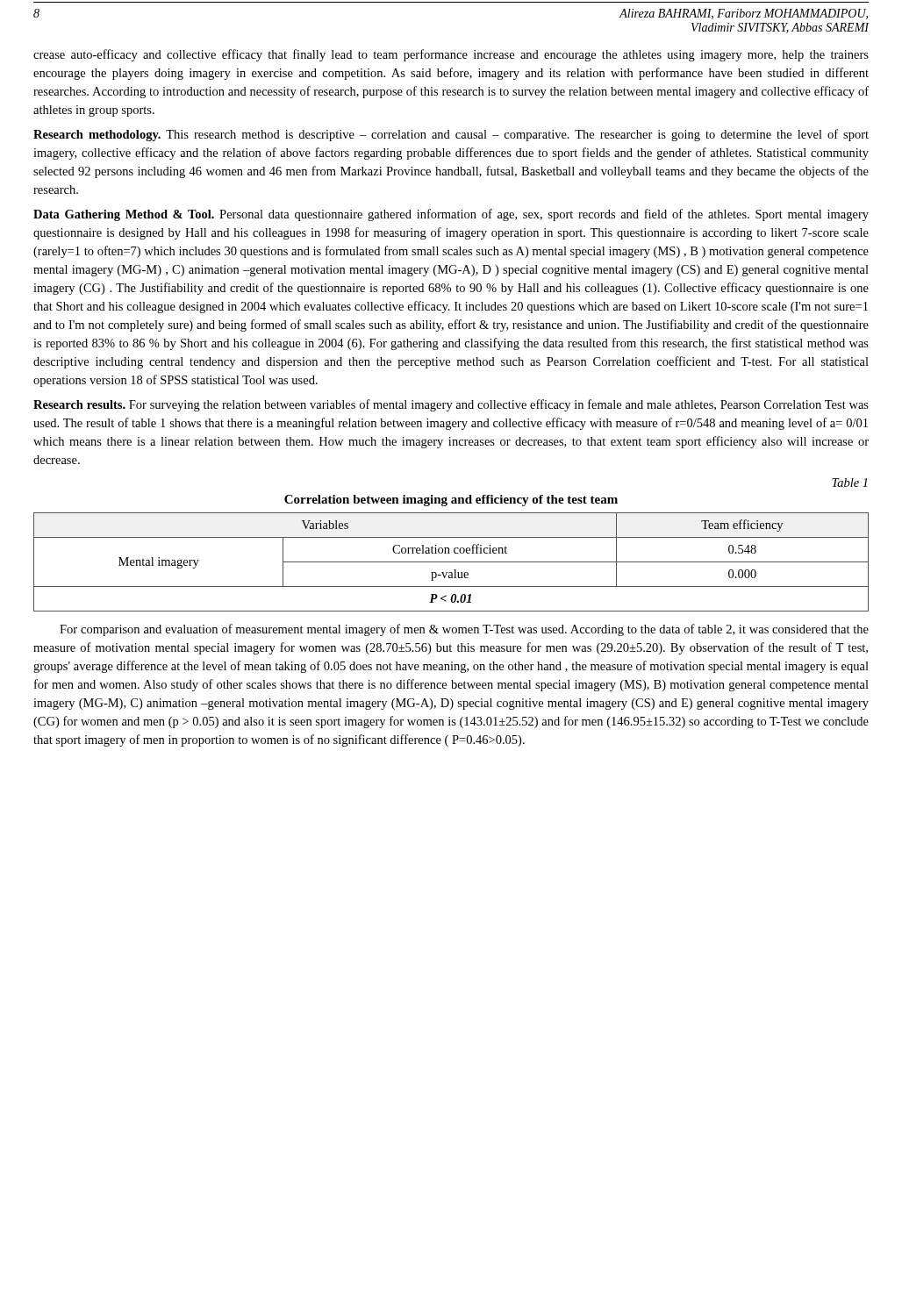The width and height of the screenshot is (902, 1316).
Task: Find the caption with the text "Table 1"
Action: (850, 483)
